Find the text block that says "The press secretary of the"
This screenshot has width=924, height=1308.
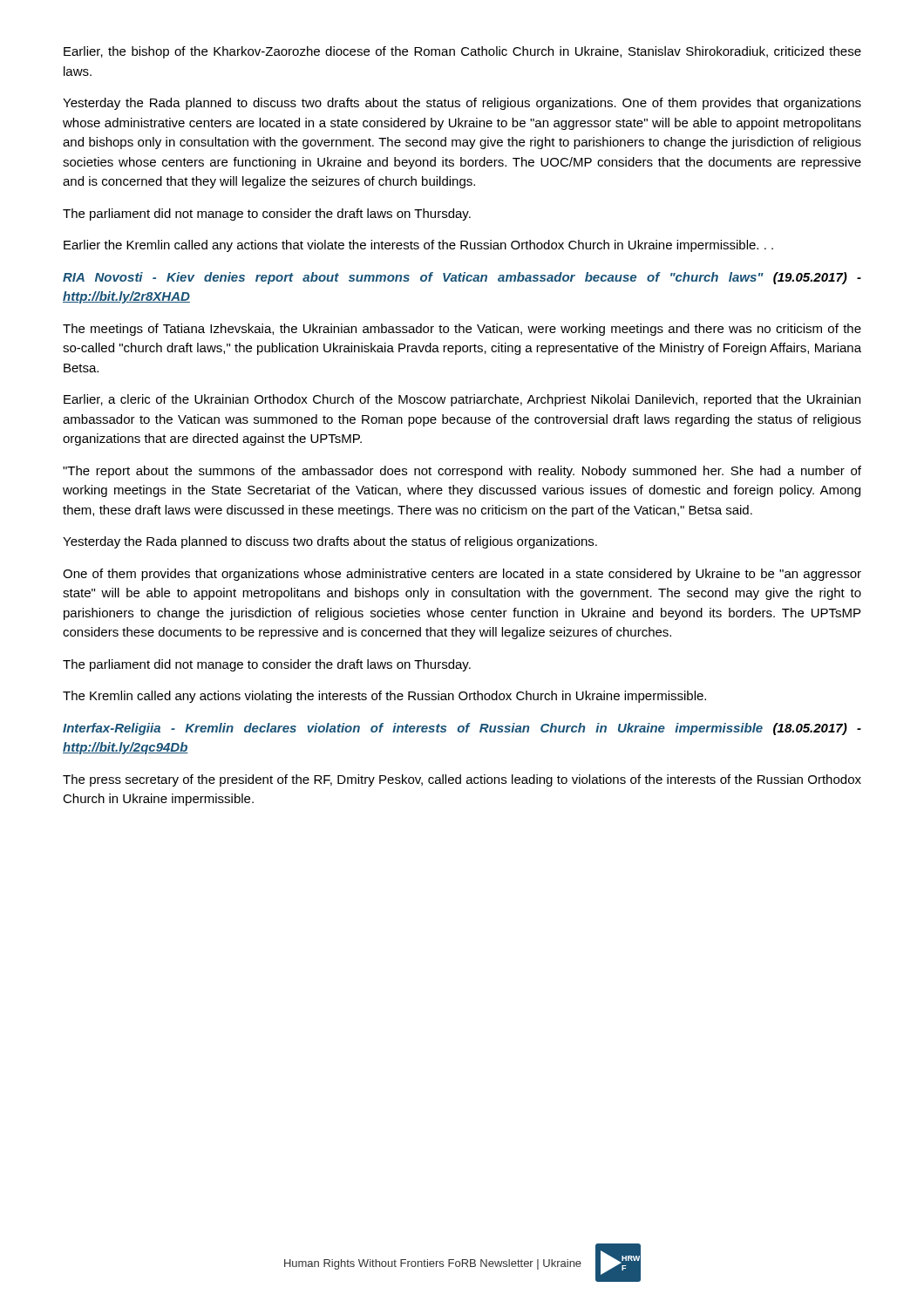tap(462, 789)
